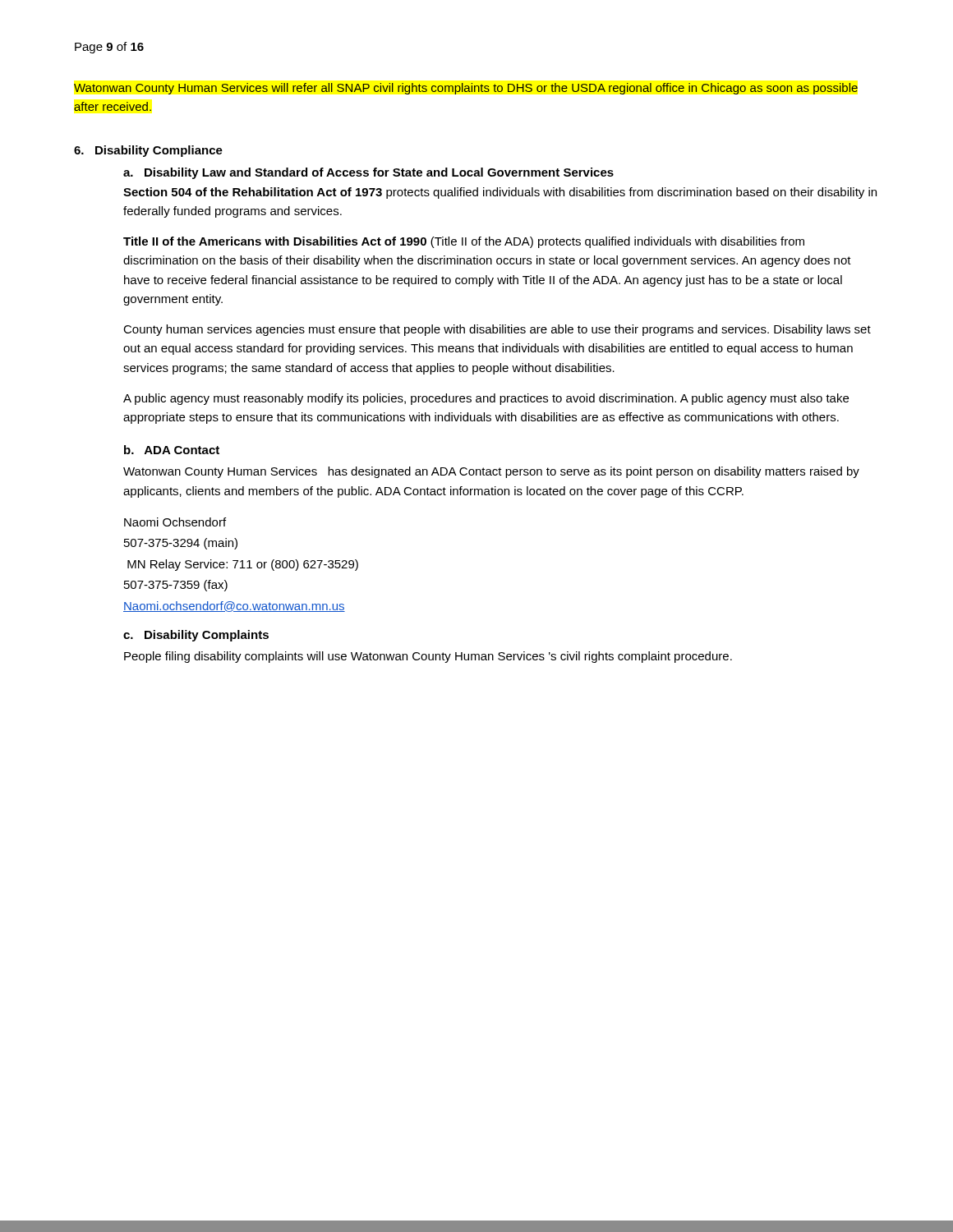Click the passage that begins "Naomi Ochsendorf 507-375-3294 (main) MN Relay Service: 711"
Viewport: 953px width, 1232px height.
pyautogui.click(x=241, y=564)
